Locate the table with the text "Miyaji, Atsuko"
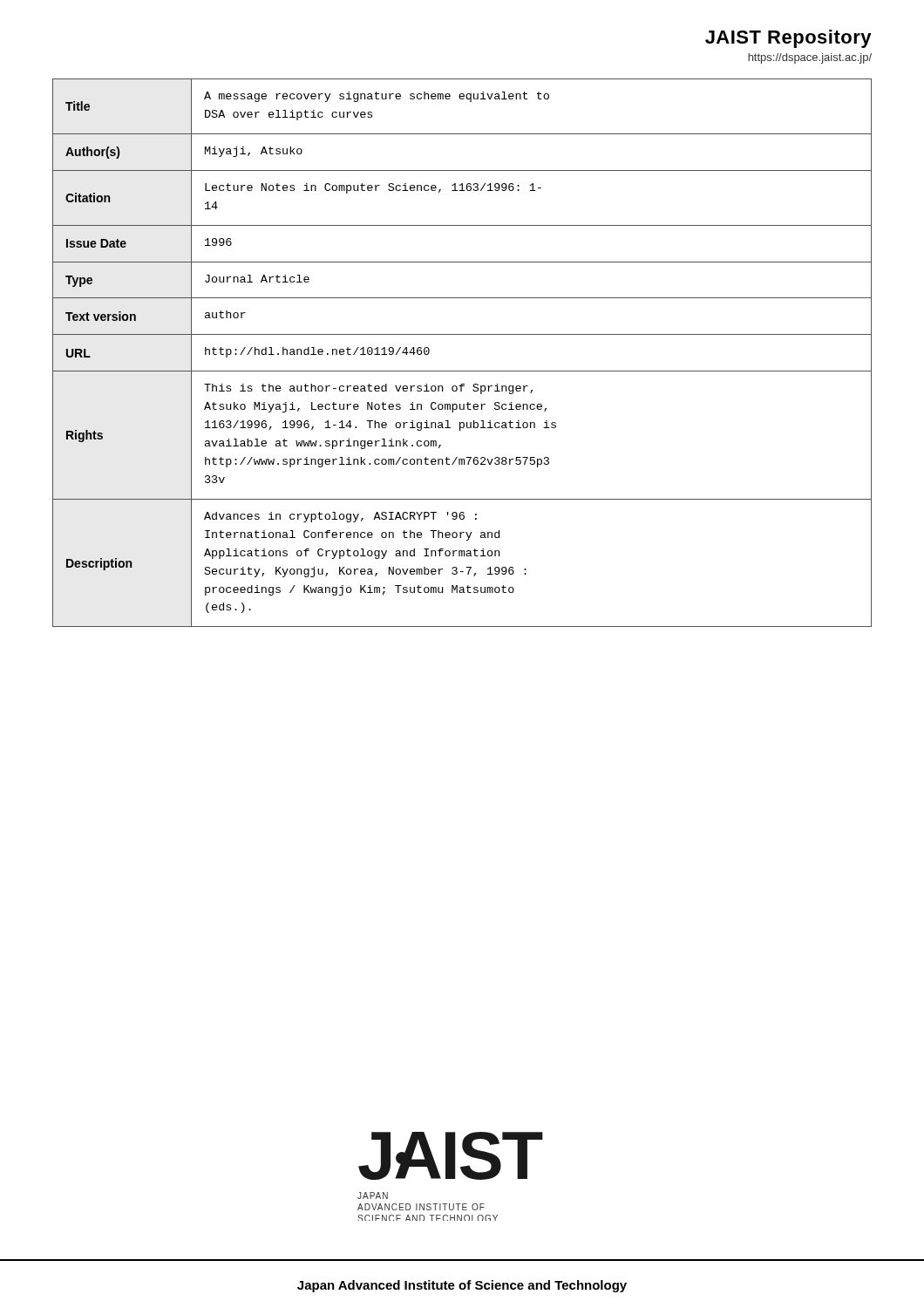 (x=462, y=353)
